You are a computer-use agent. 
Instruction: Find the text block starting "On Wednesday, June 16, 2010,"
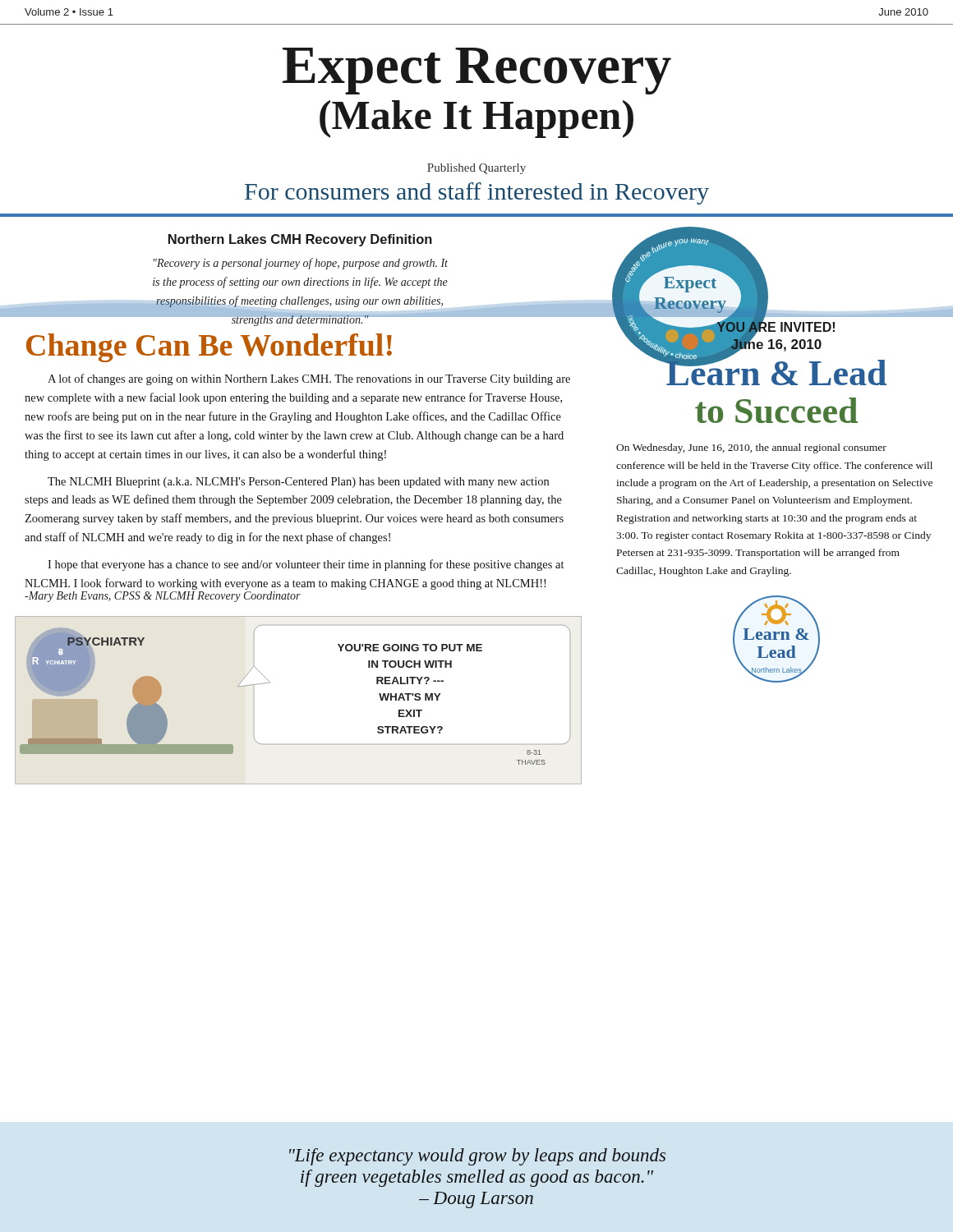click(x=775, y=509)
